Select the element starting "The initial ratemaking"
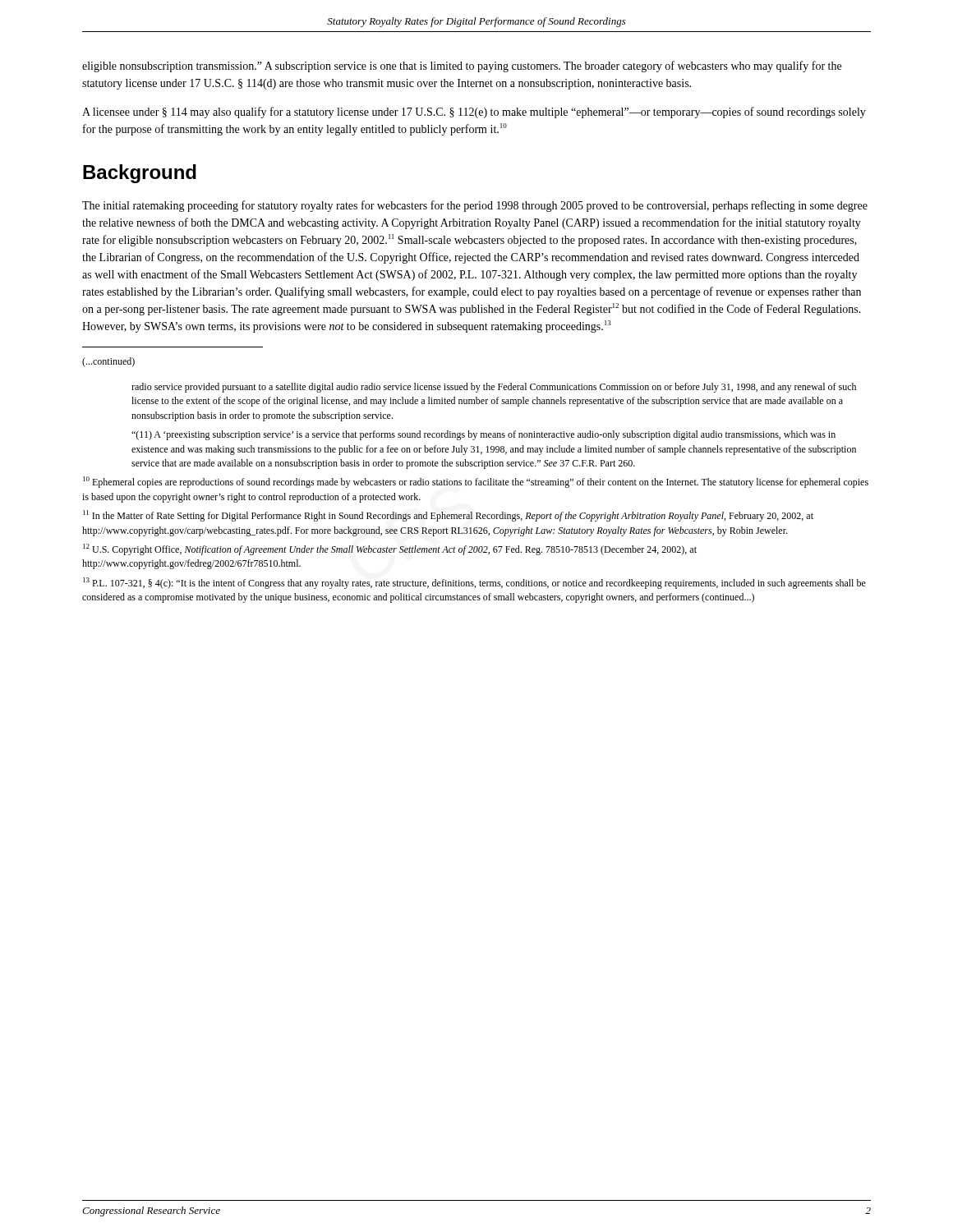Screen dimensions: 1232x953 click(476, 266)
